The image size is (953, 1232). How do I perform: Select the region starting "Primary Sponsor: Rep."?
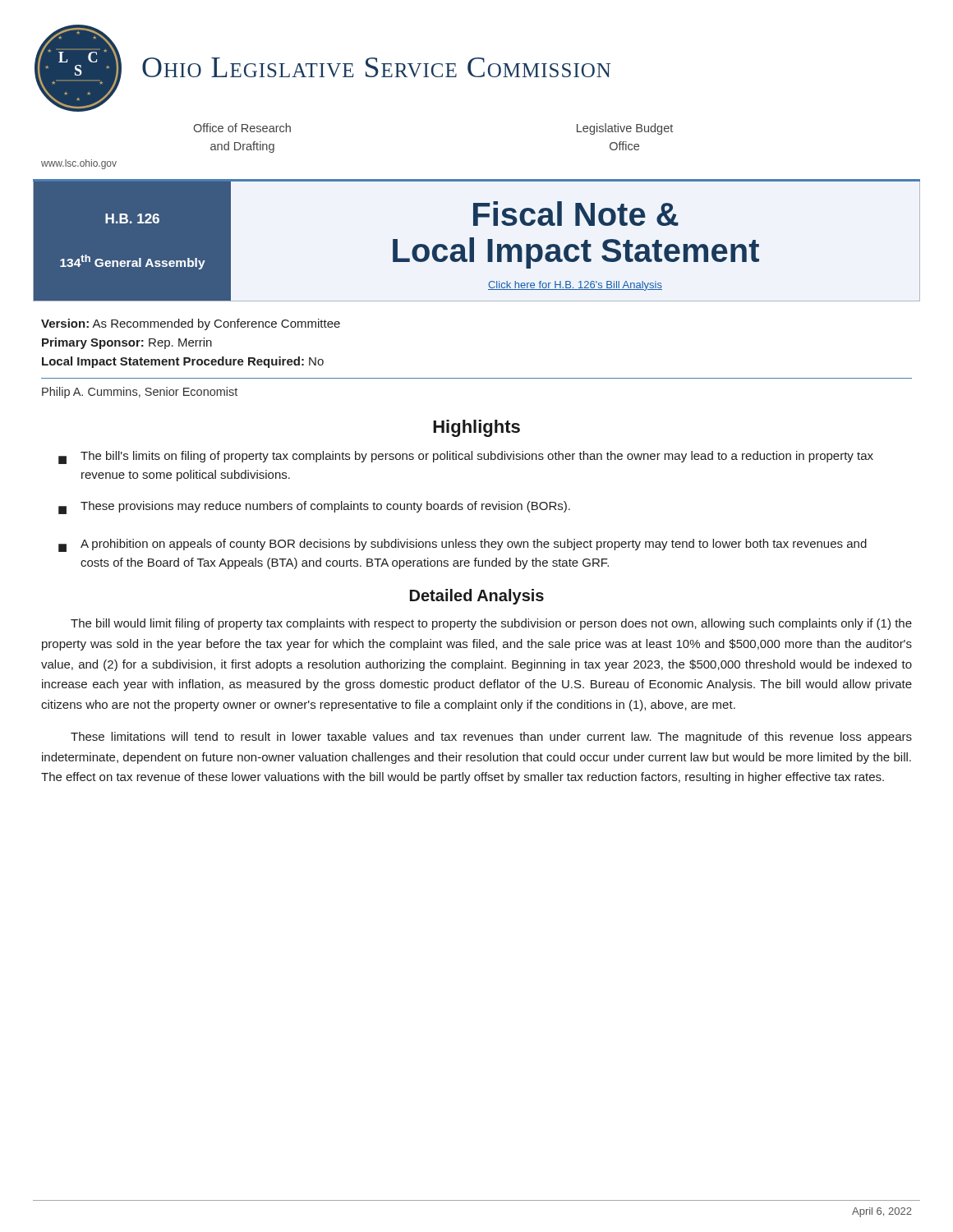click(x=127, y=342)
